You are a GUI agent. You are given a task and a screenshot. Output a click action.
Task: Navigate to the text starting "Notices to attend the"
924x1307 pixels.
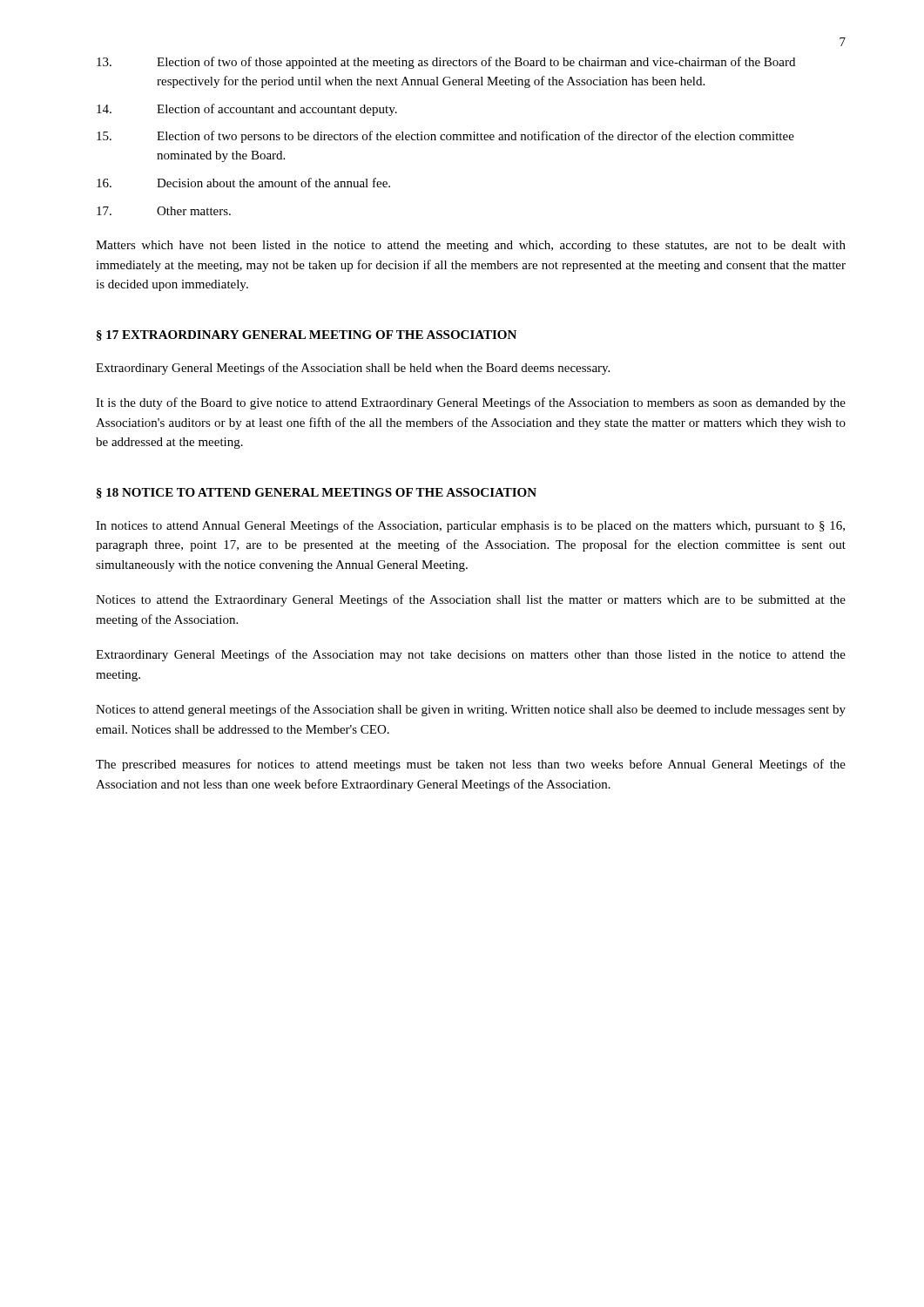click(471, 610)
